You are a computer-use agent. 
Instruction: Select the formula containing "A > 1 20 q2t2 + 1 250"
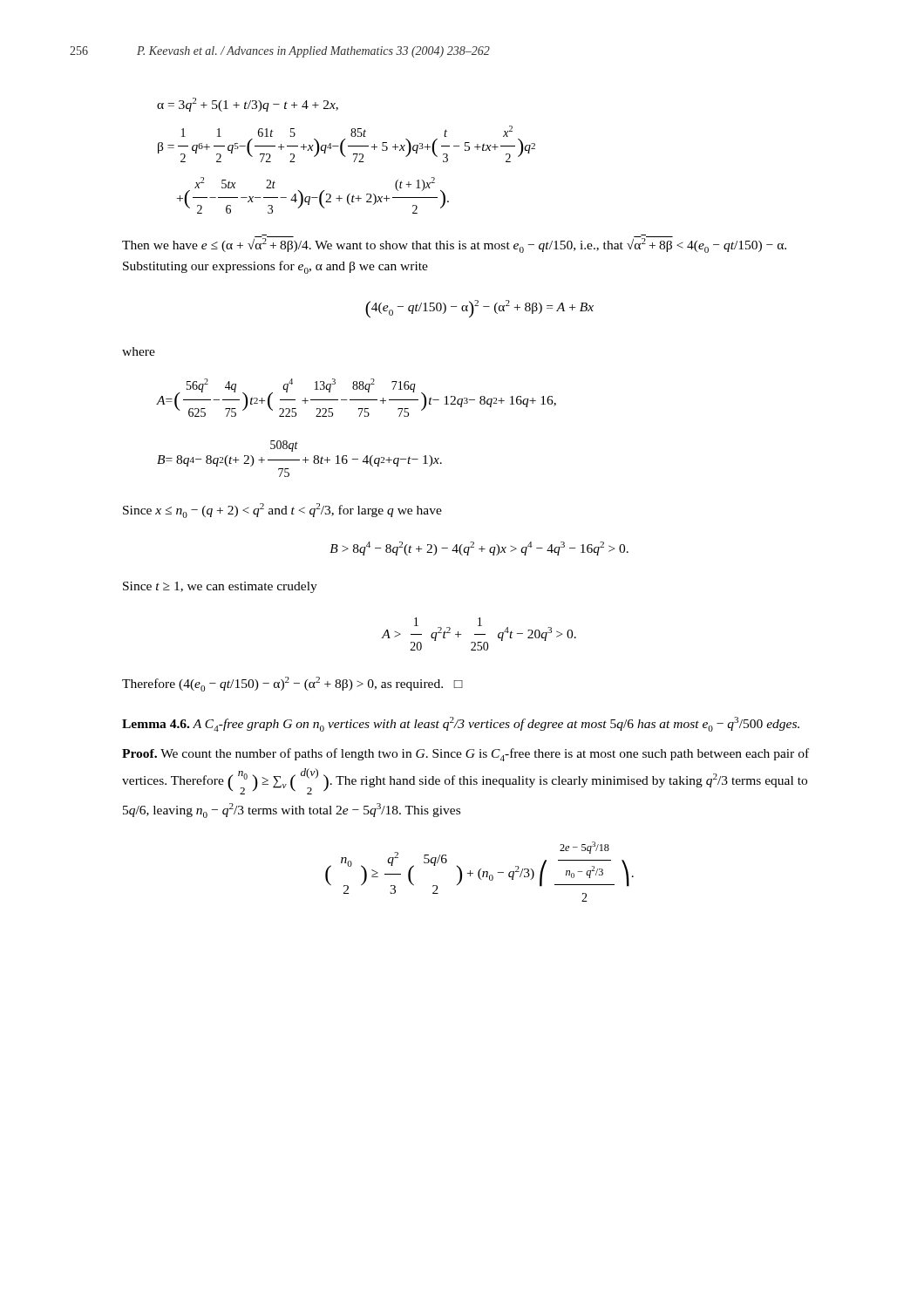[x=479, y=635]
